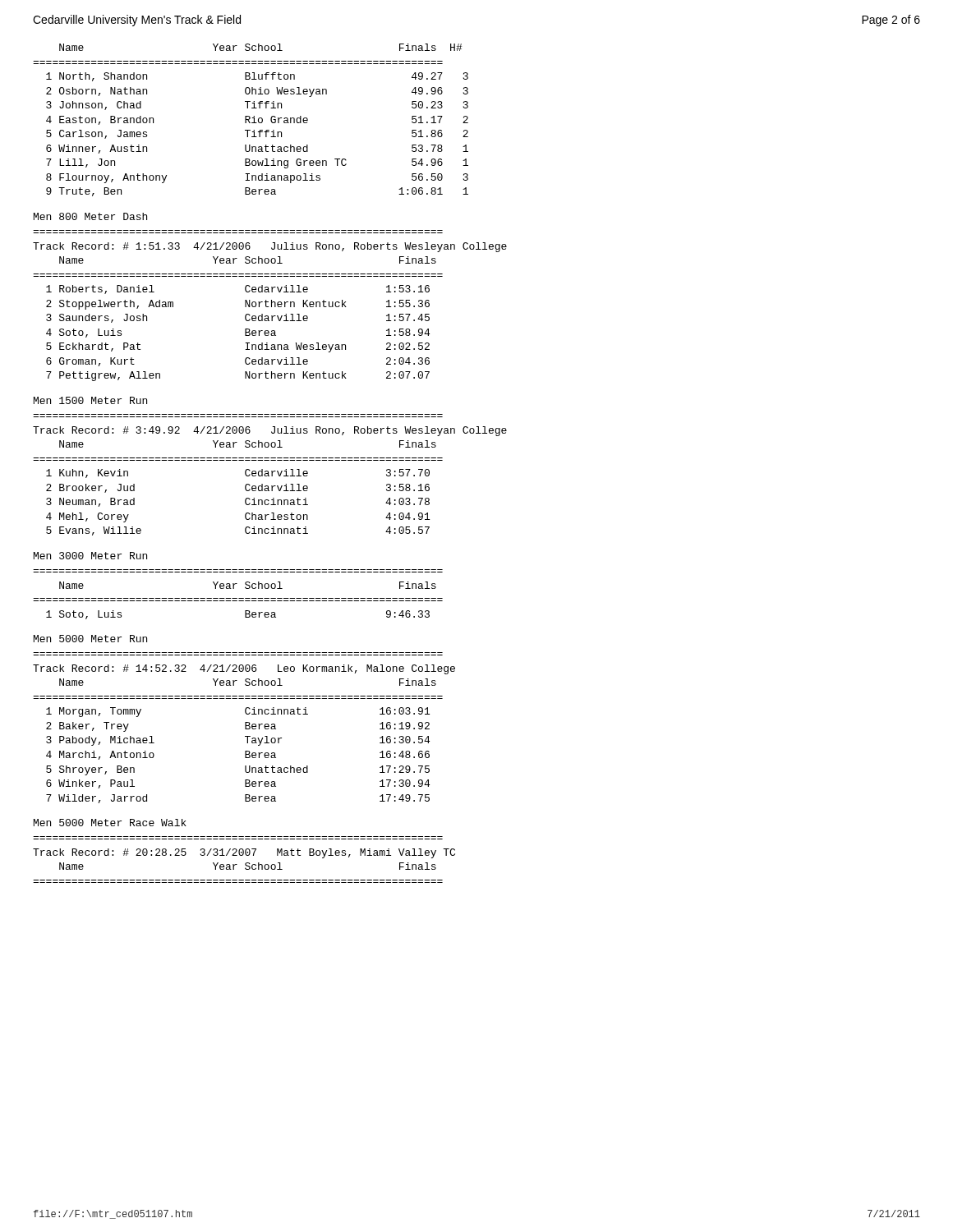Locate the region starting "Men 1500 Meter Run"
The width and height of the screenshot is (953, 1232).
coord(91,401)
